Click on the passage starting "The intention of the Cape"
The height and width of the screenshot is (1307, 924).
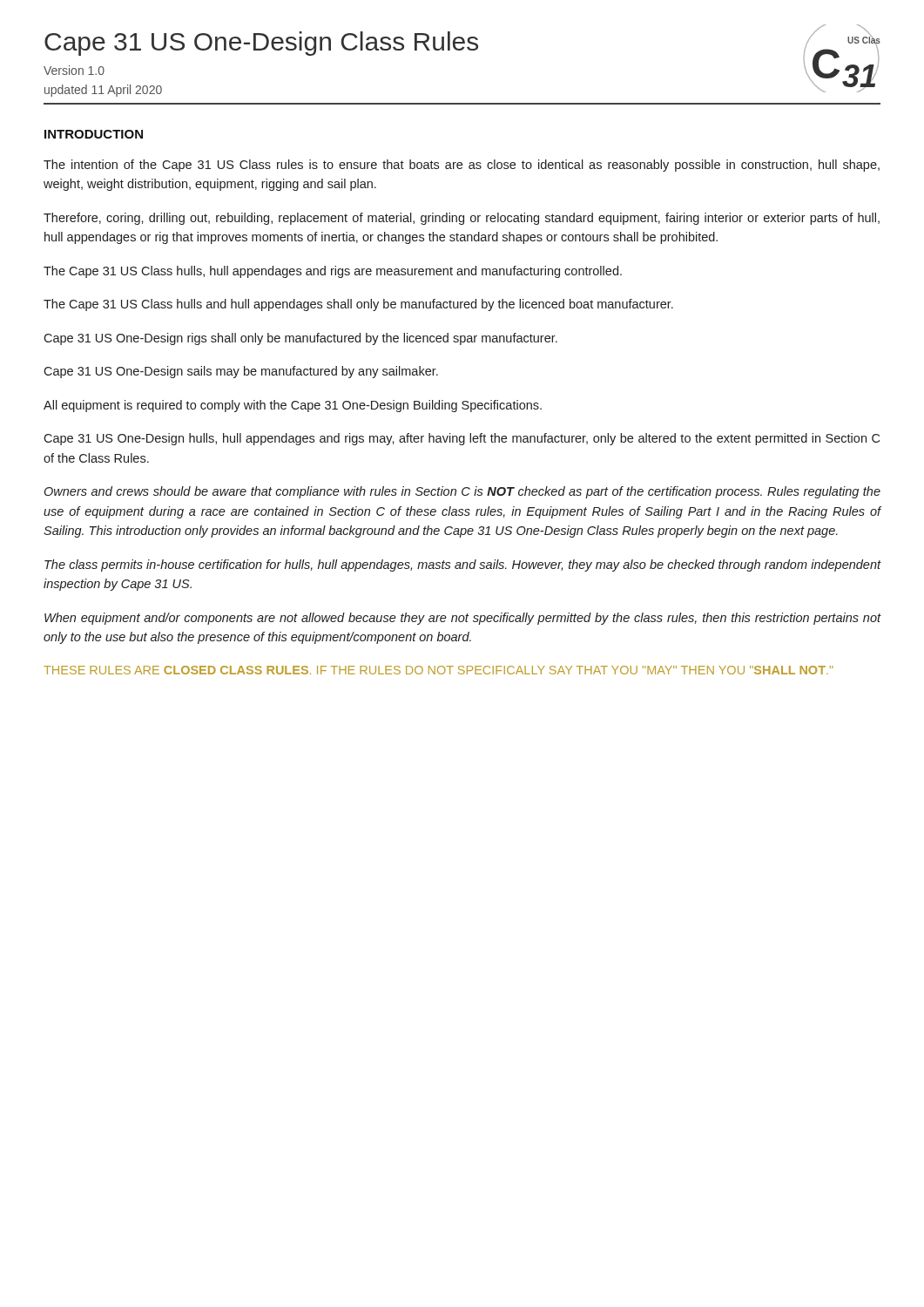tap(462, 175)
